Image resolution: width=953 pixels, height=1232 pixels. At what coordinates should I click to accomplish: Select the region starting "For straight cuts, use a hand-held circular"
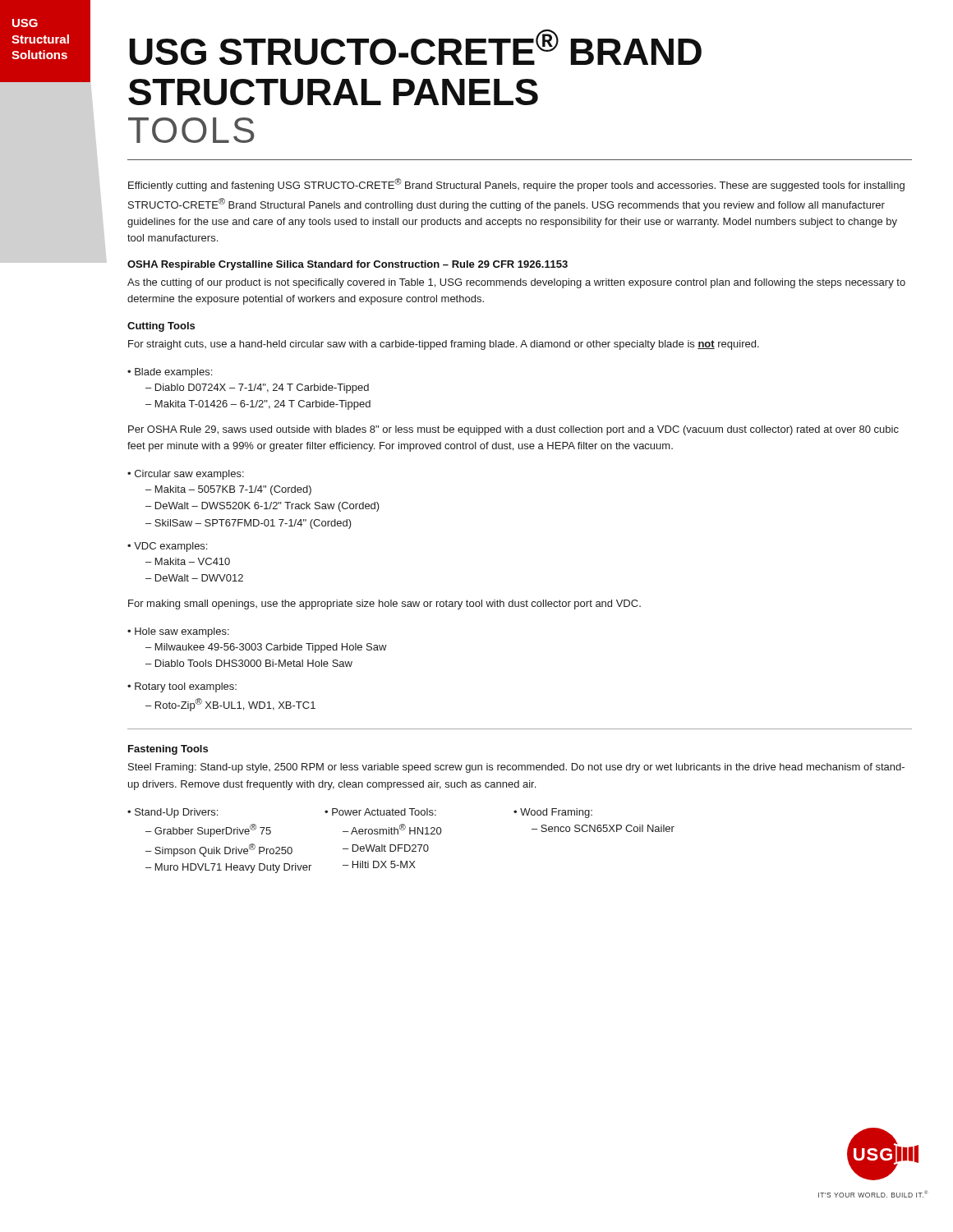point(443,343)
